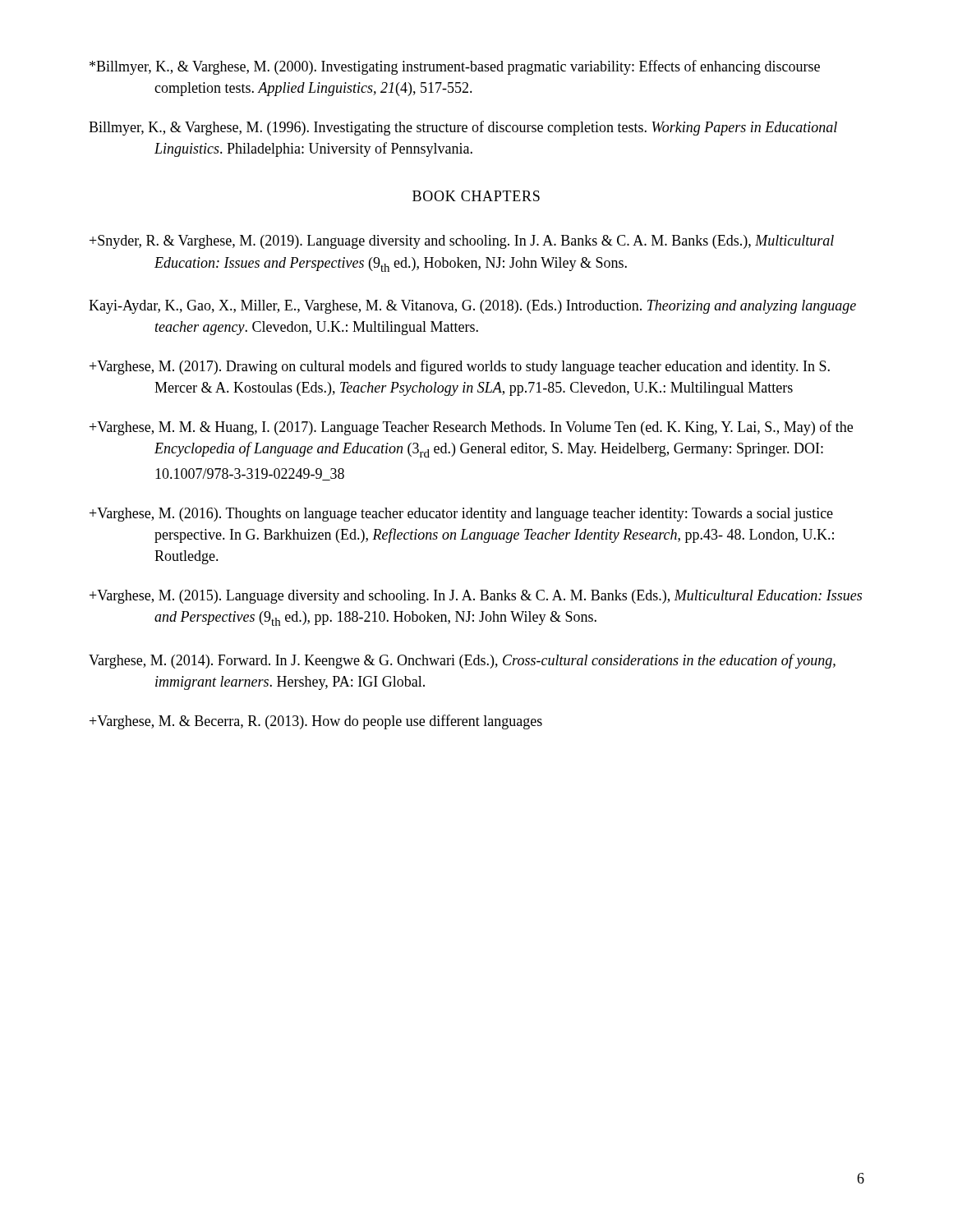Locate the block of text that opens with "+Varghese, M. (2016). Thoughts"
The image size is (953, 1232).
click(462, 535)
